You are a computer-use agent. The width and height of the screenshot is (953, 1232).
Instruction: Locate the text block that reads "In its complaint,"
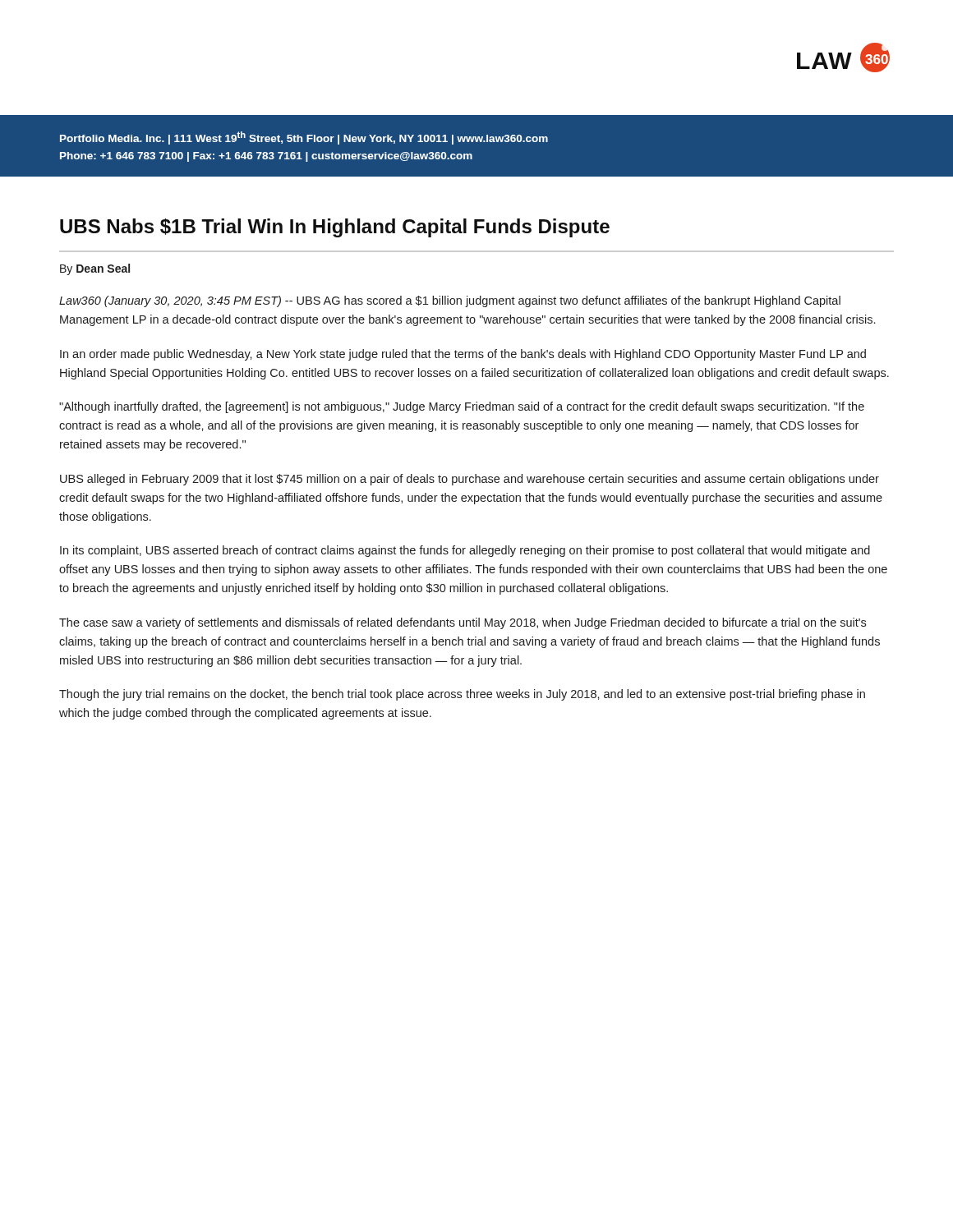tap(476, 570)
